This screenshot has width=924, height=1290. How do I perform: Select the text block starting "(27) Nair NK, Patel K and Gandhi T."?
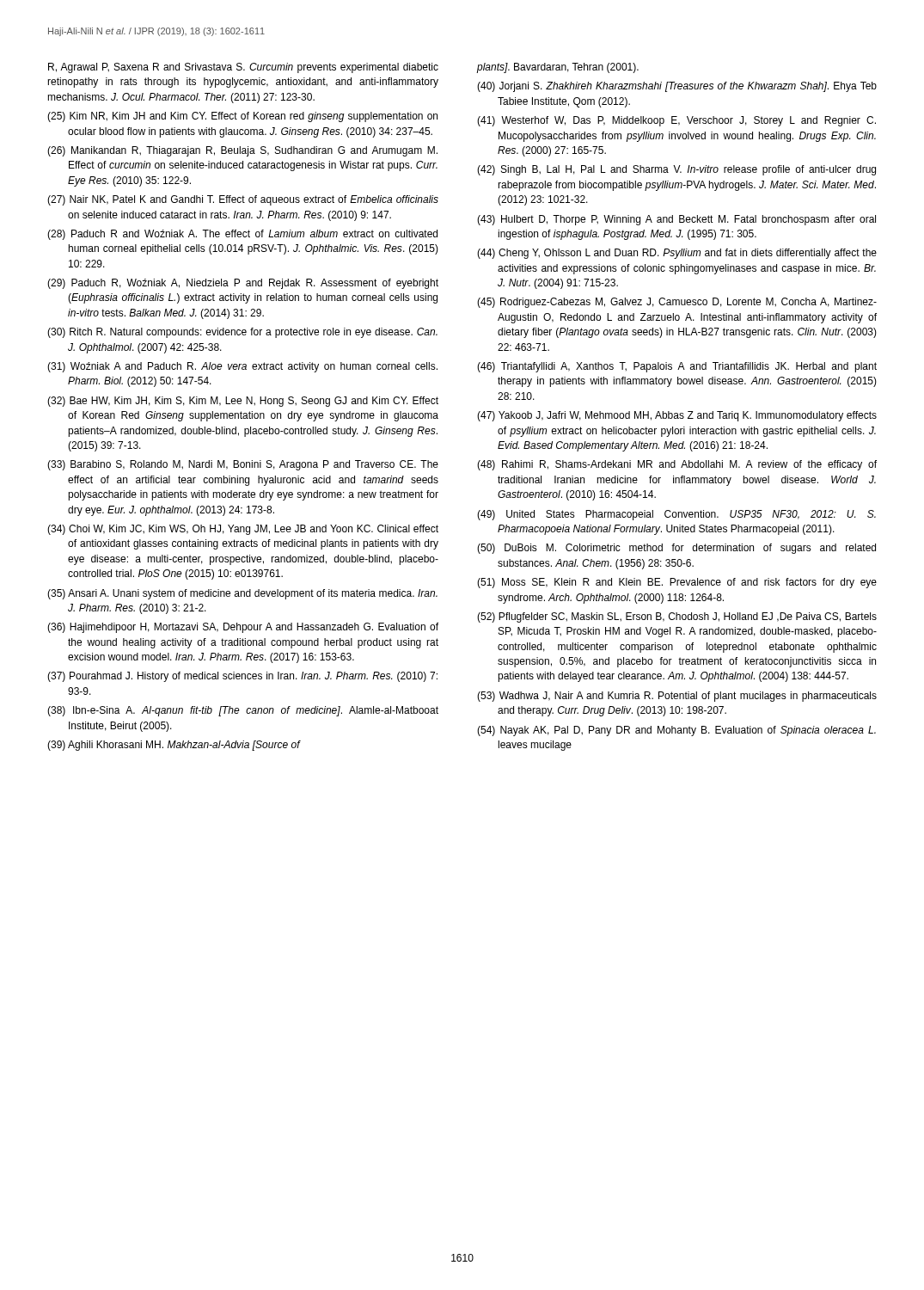[243, 207]
